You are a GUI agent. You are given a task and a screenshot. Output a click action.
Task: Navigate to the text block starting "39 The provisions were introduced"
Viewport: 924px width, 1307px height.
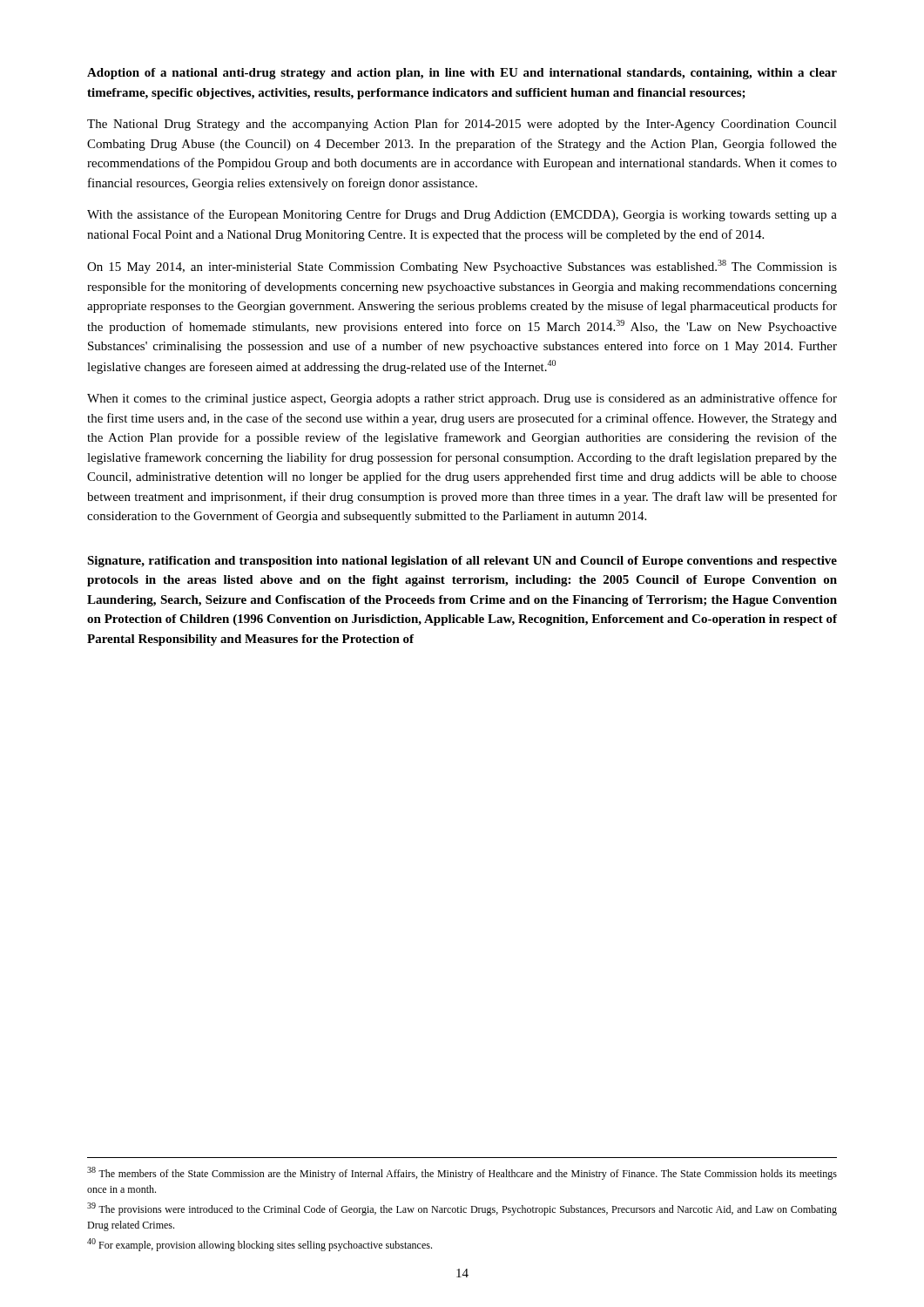462,1216
